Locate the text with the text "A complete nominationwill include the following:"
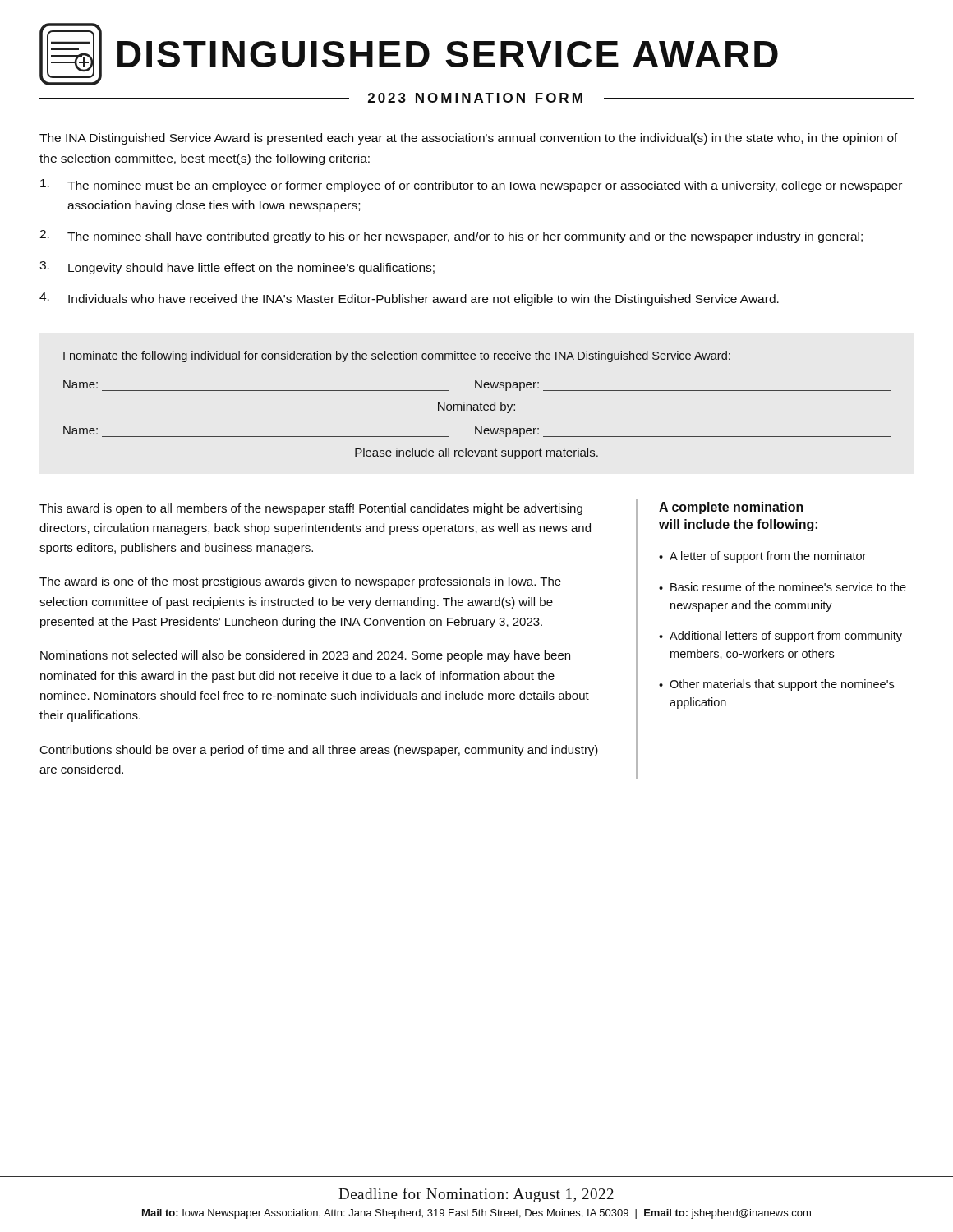 [x=739, y=516]
